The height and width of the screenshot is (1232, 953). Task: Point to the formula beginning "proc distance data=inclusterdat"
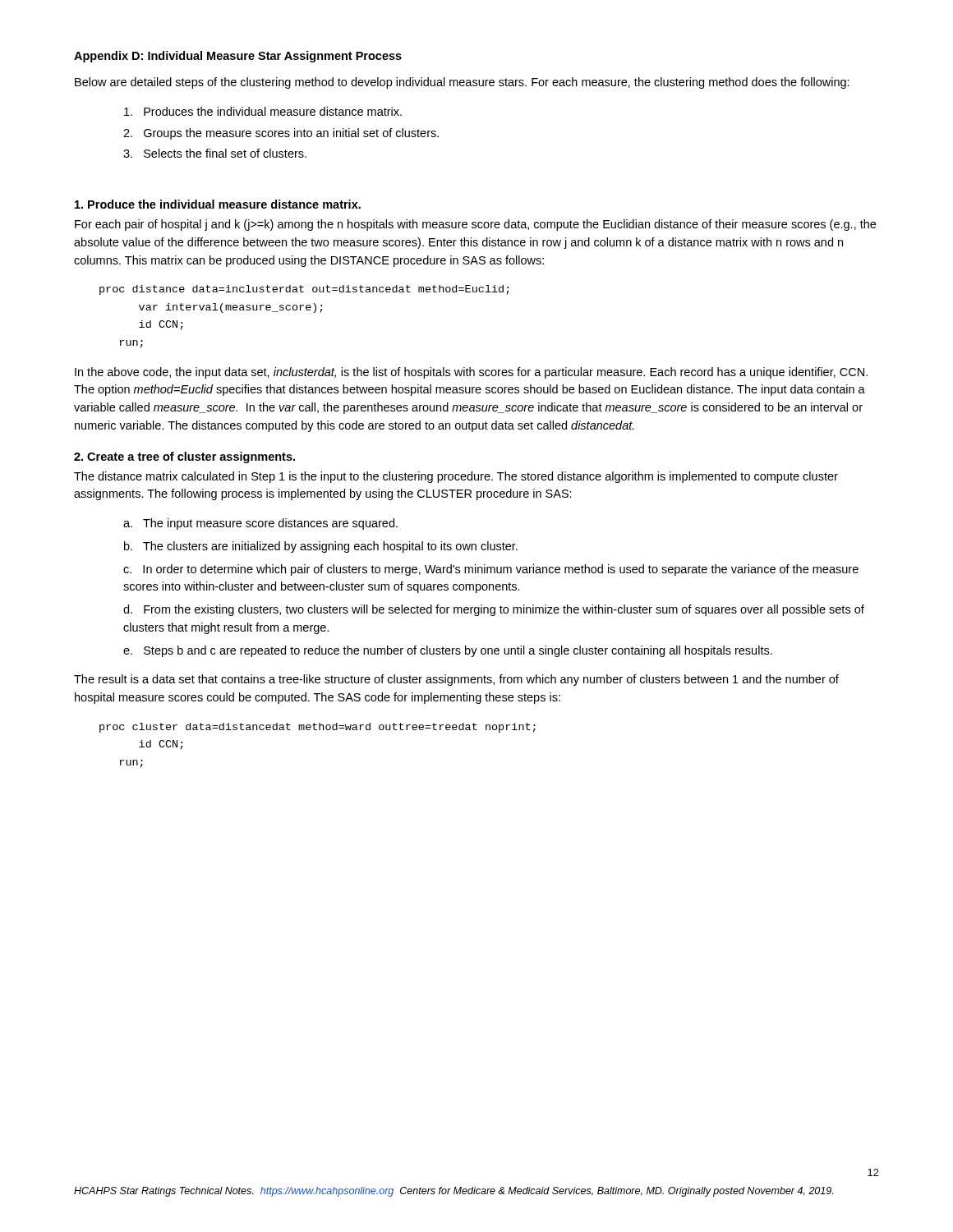click(305, 316)
